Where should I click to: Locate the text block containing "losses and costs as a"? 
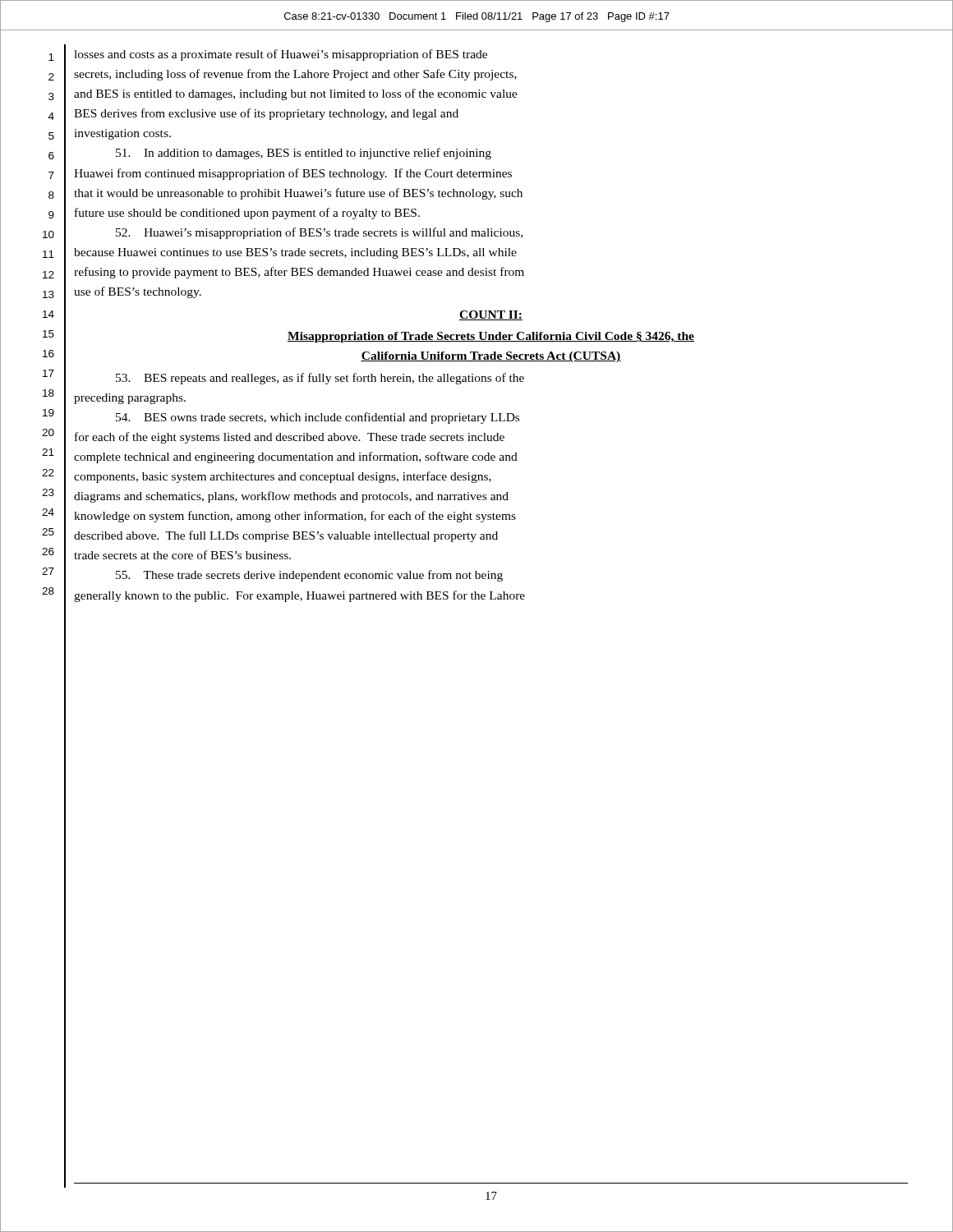(491, 94)
